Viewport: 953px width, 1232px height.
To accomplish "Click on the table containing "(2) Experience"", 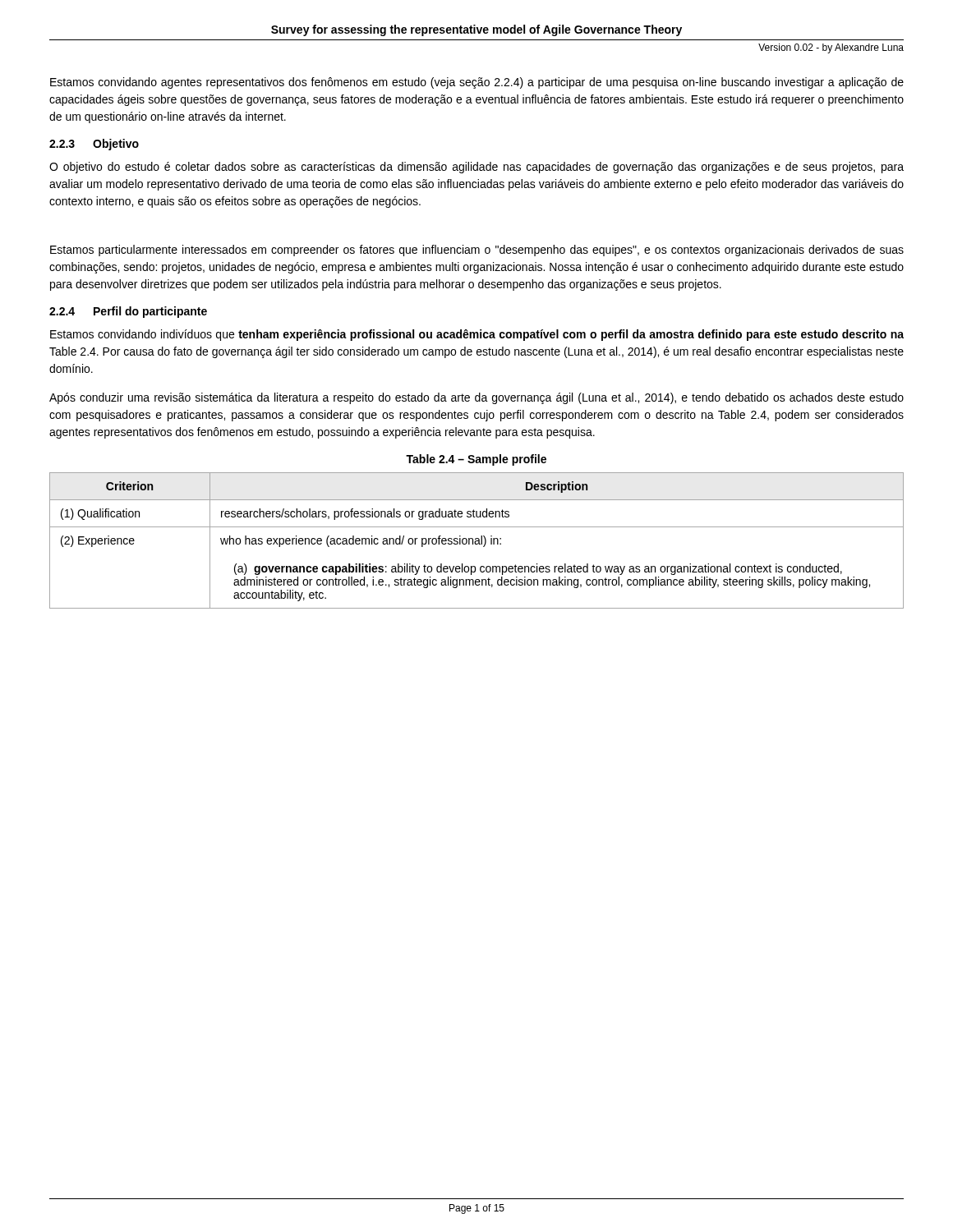I will pyautogui.click(x=476, y=540).
